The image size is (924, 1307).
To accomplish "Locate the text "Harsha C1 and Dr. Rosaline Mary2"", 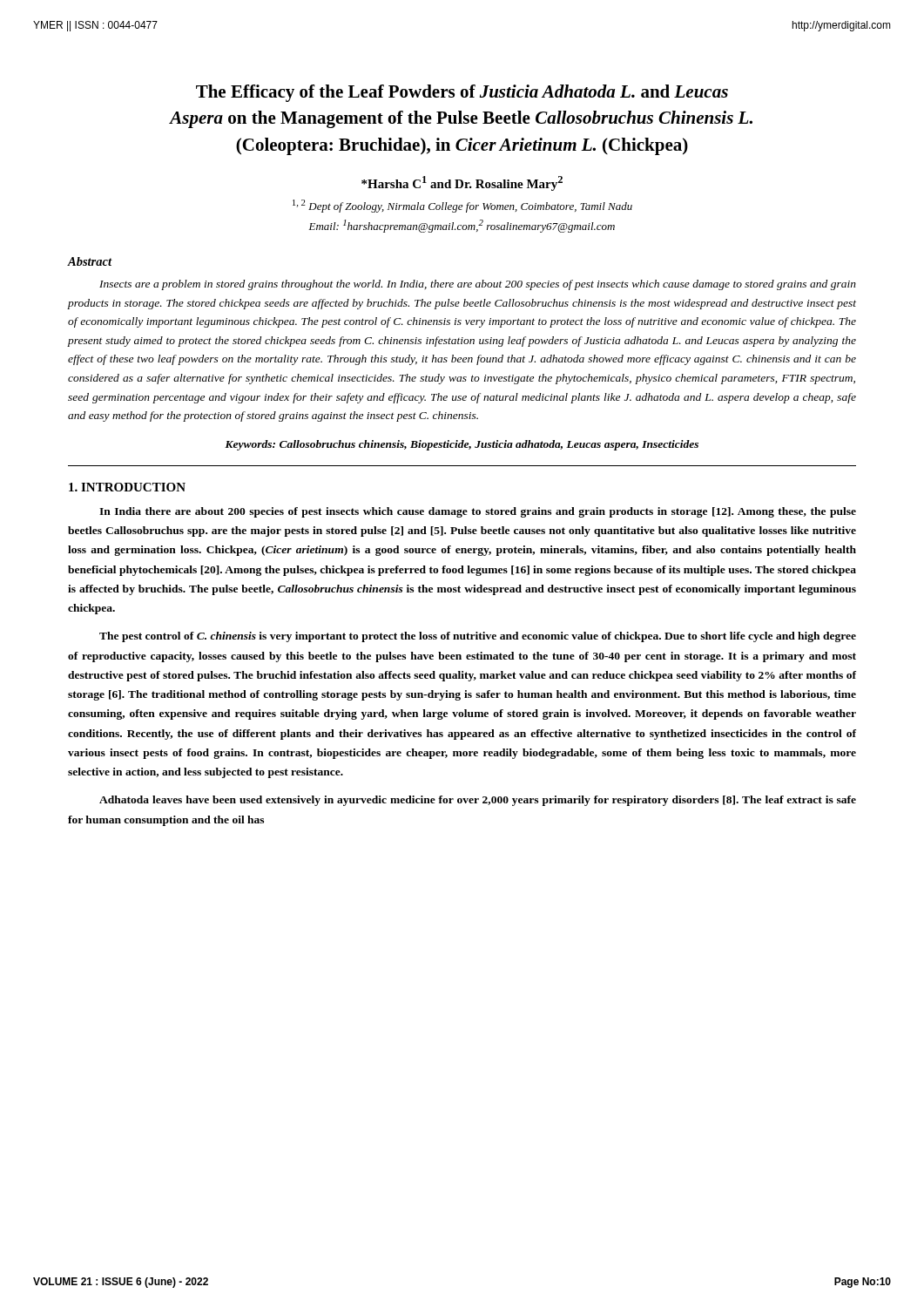I will (462, 182).
